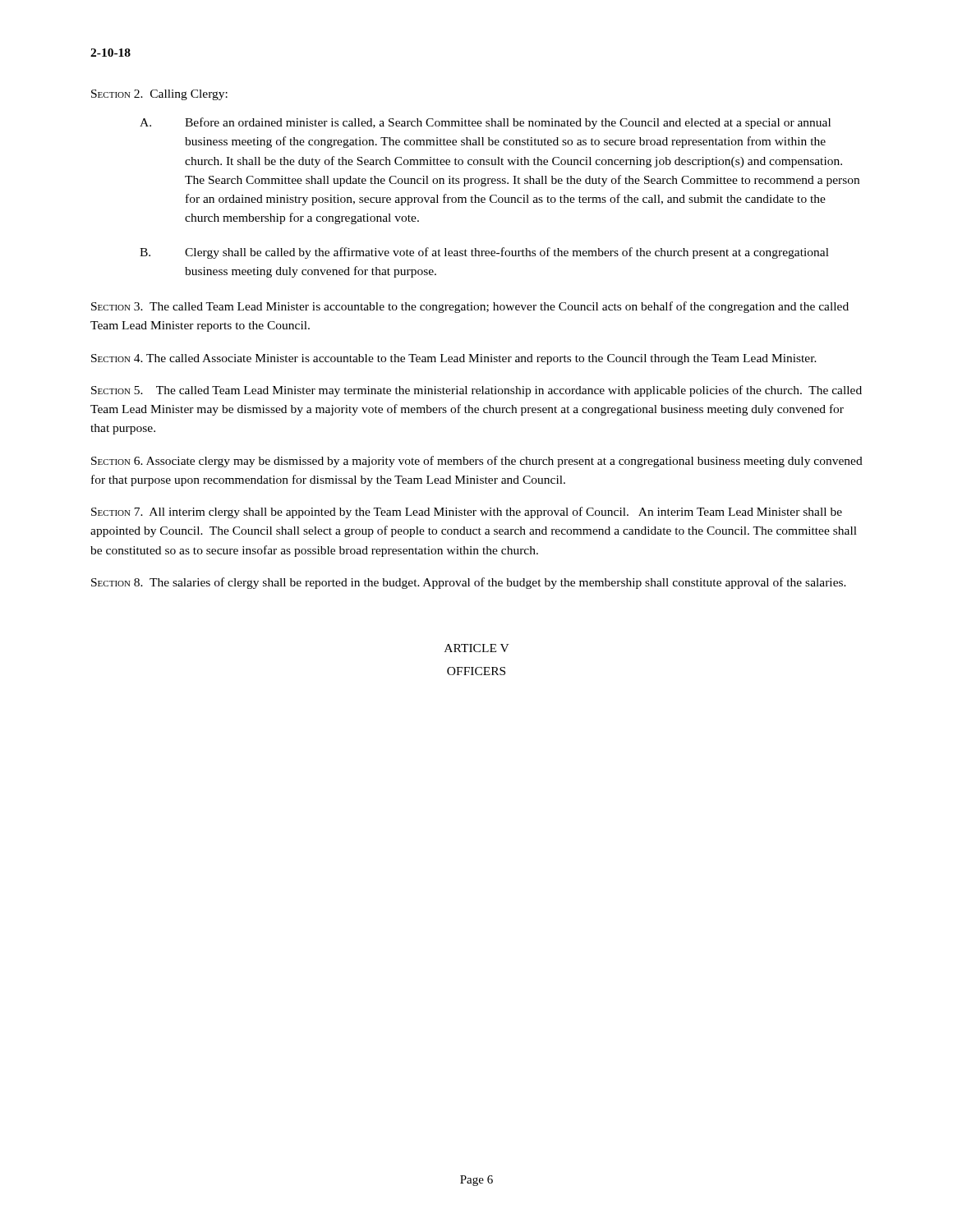The image size is (953, 1232).
Task: Click on the title that says "ARTICLE V OFFICERS"
Action: click(476, 659)
